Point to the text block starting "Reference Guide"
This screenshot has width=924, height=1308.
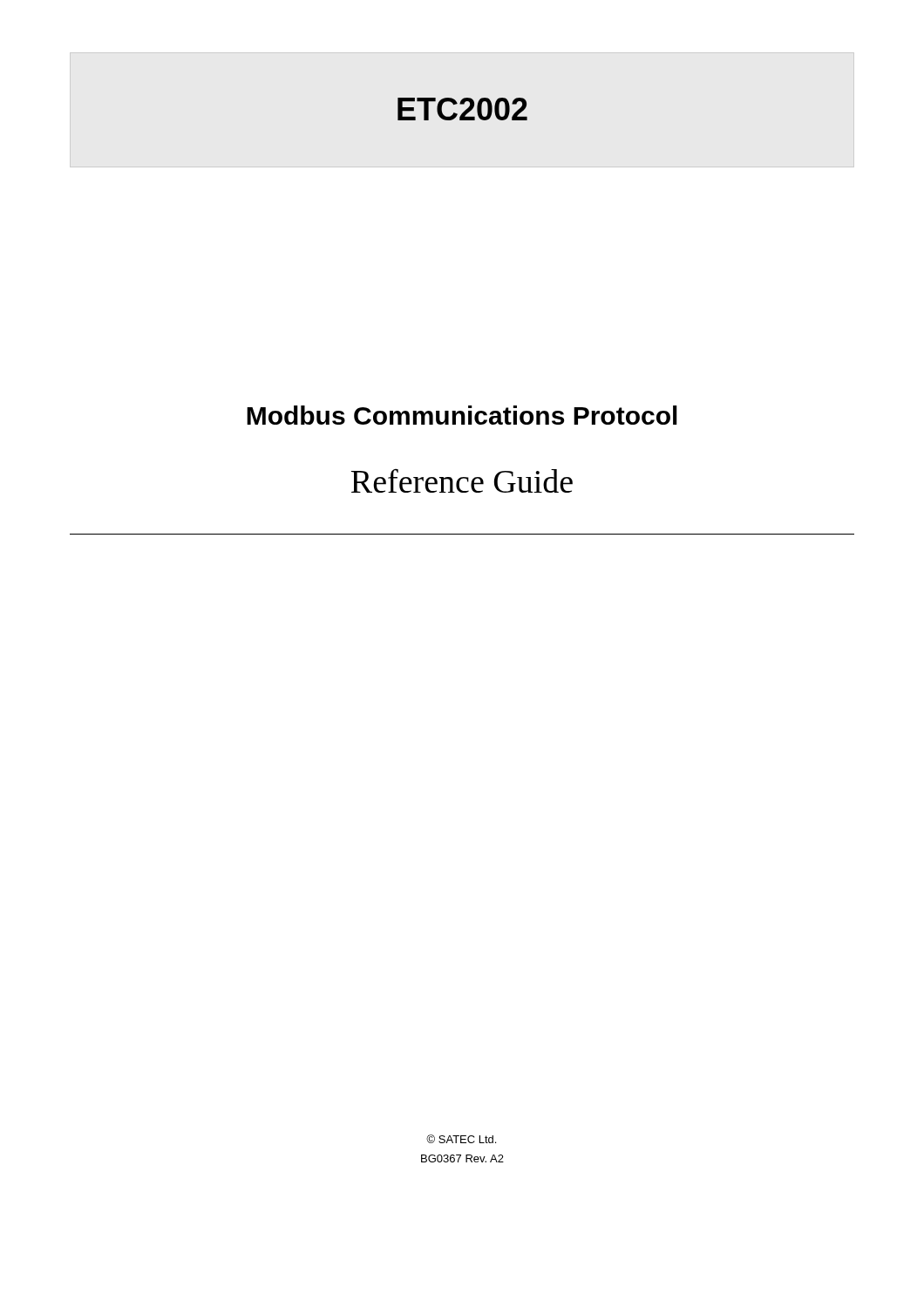coord(462,481)
